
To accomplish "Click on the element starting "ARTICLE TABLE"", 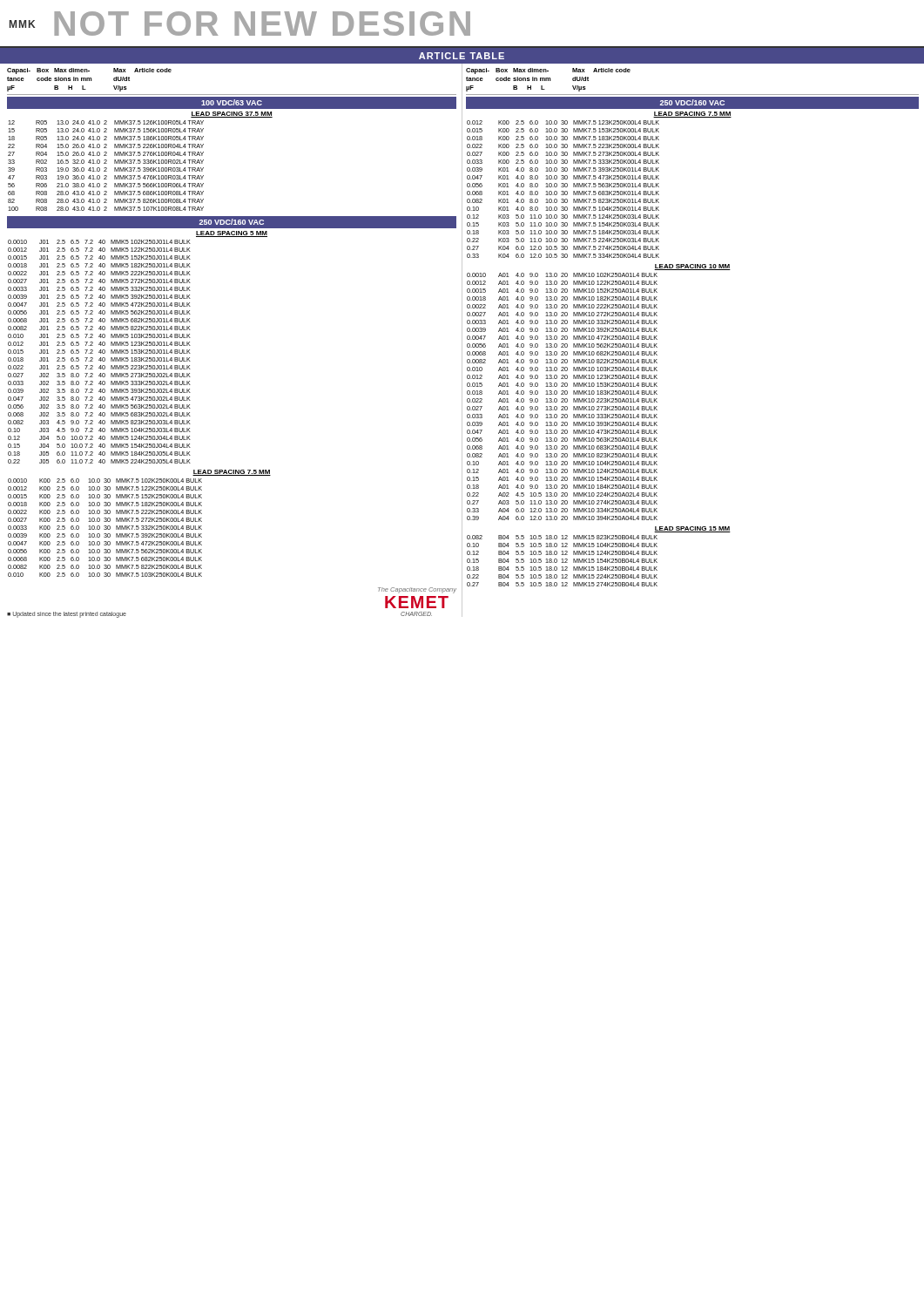I will pos(462,56).
